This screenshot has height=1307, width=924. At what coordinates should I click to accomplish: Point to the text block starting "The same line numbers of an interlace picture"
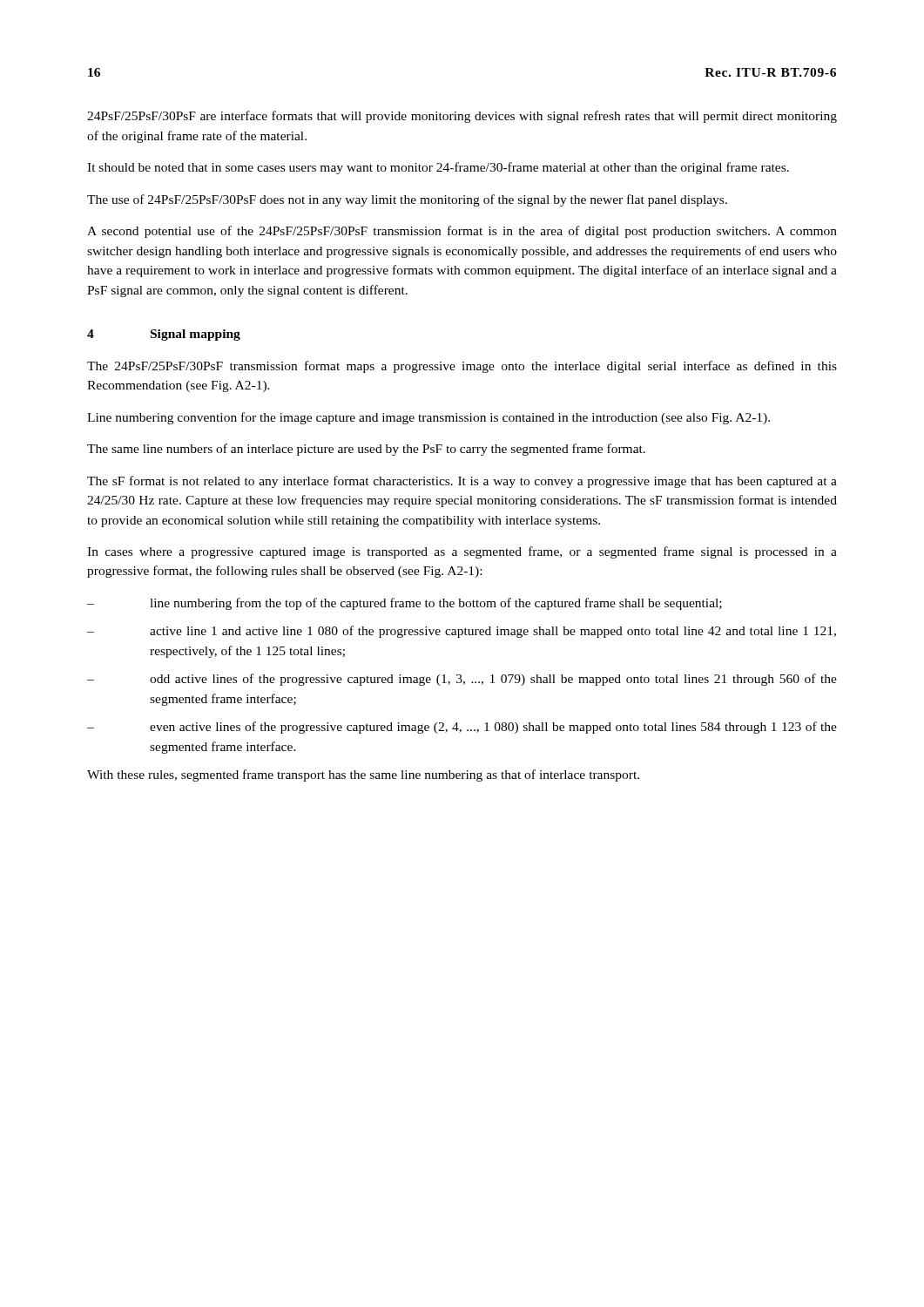[462, 449]
